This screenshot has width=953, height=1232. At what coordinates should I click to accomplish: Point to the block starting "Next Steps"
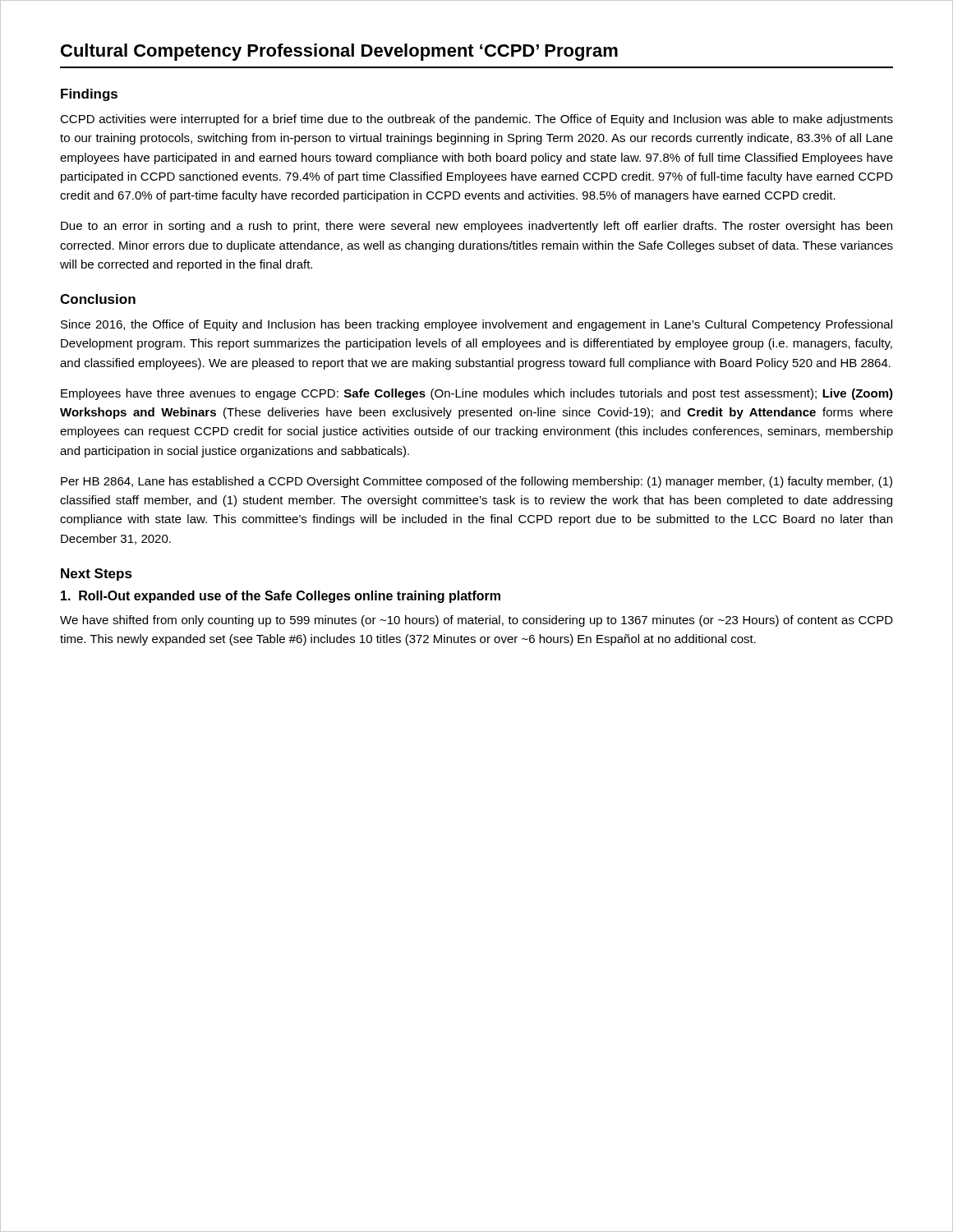coord(96,573)
